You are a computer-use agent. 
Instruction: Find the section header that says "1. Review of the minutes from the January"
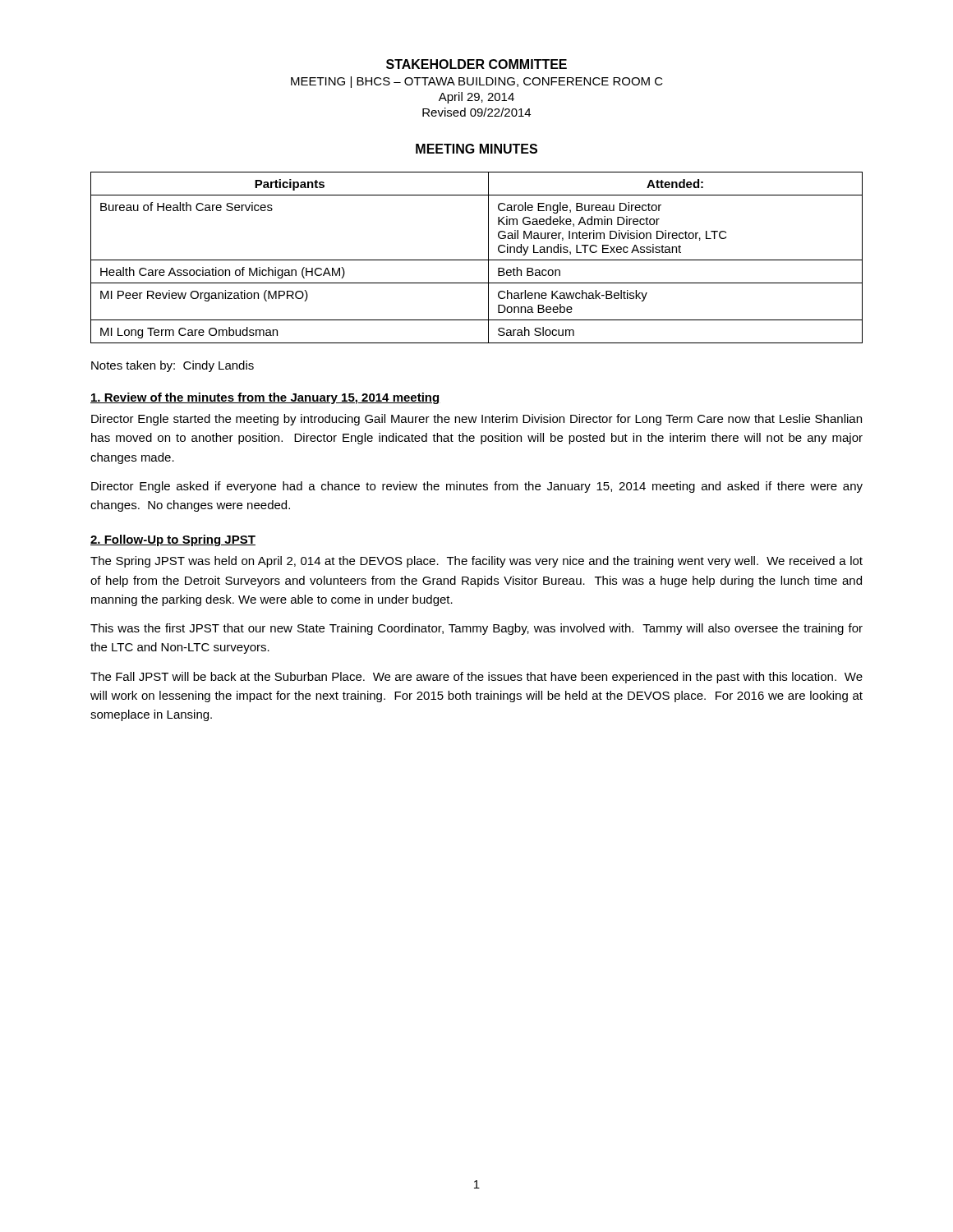tap(265, 397)
